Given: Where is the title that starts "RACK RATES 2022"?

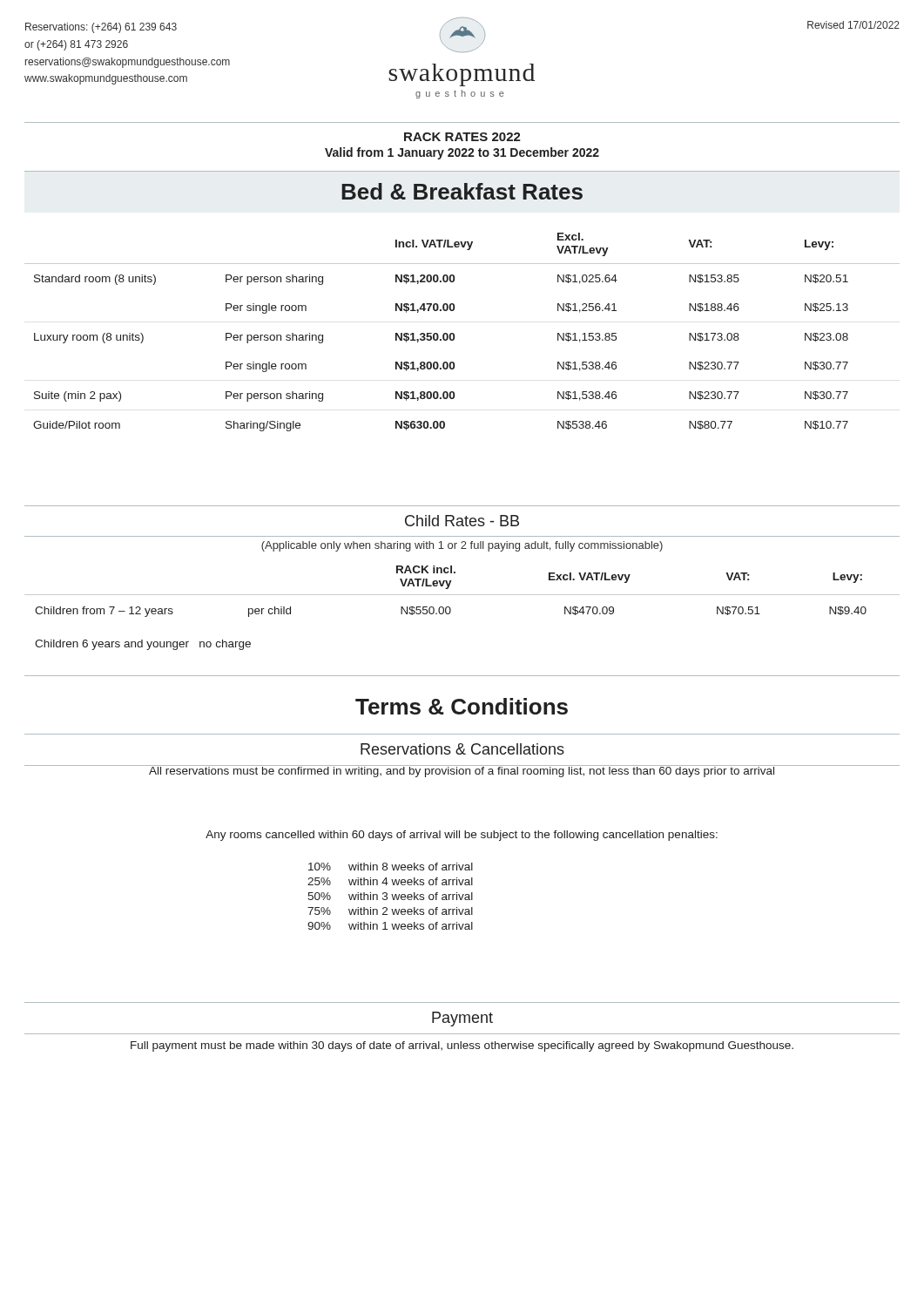Looking at the screenshot, I should click(x=462, y=144).
